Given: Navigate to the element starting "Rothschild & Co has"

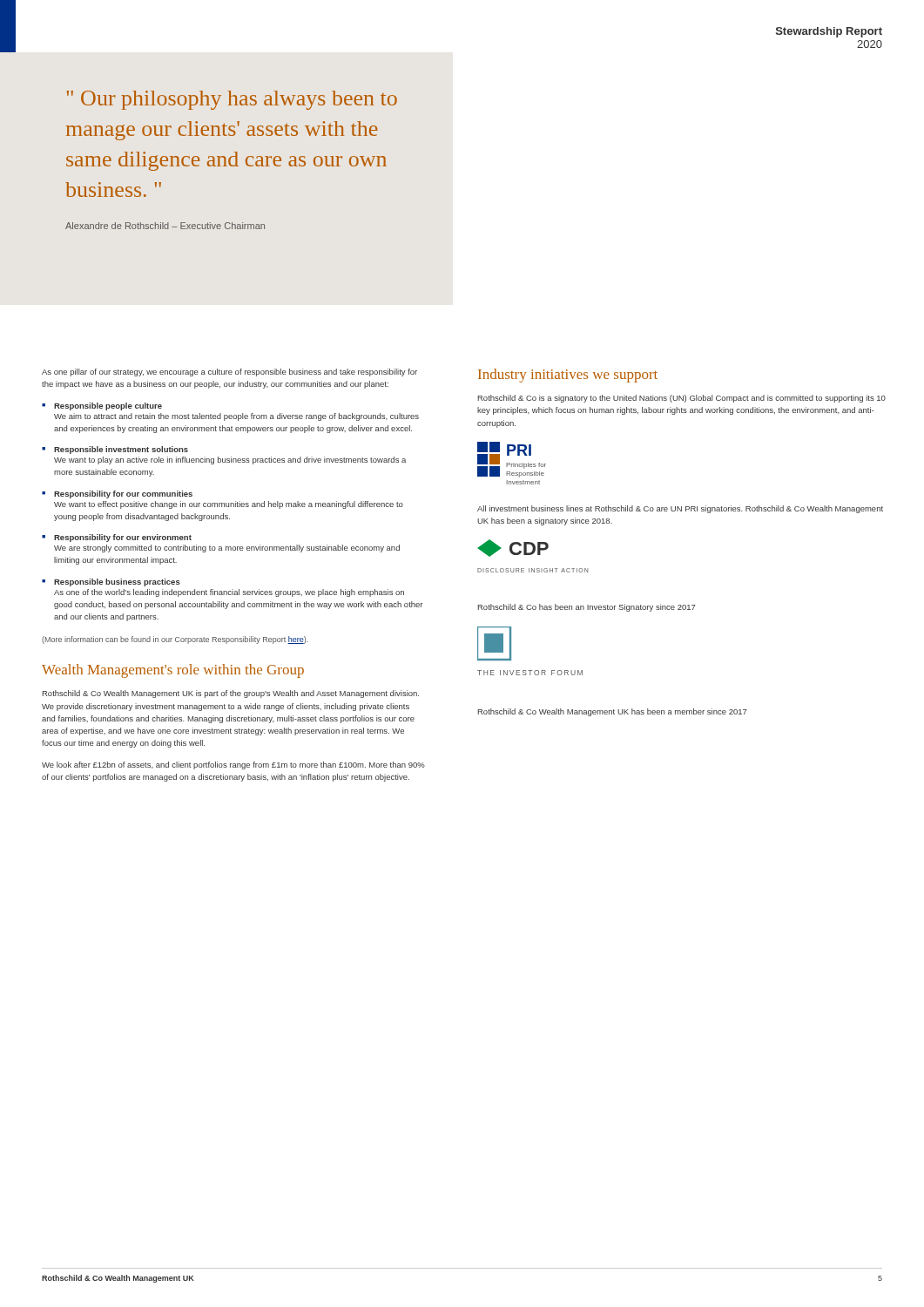Looking at the screenshot, I should pos(586,607).
